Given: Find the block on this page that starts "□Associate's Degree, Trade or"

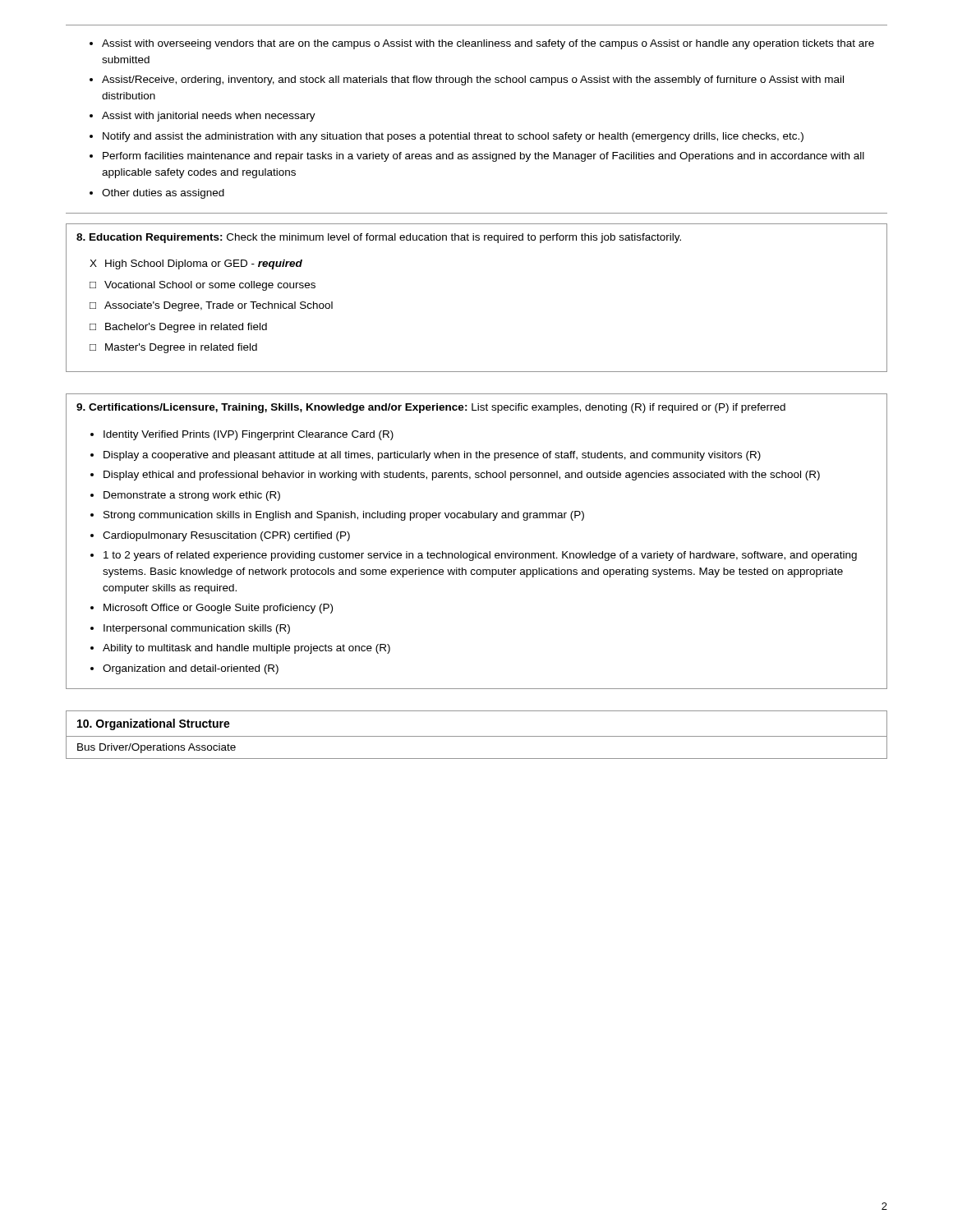Looking at the screenshot, I should pos(211,306).
